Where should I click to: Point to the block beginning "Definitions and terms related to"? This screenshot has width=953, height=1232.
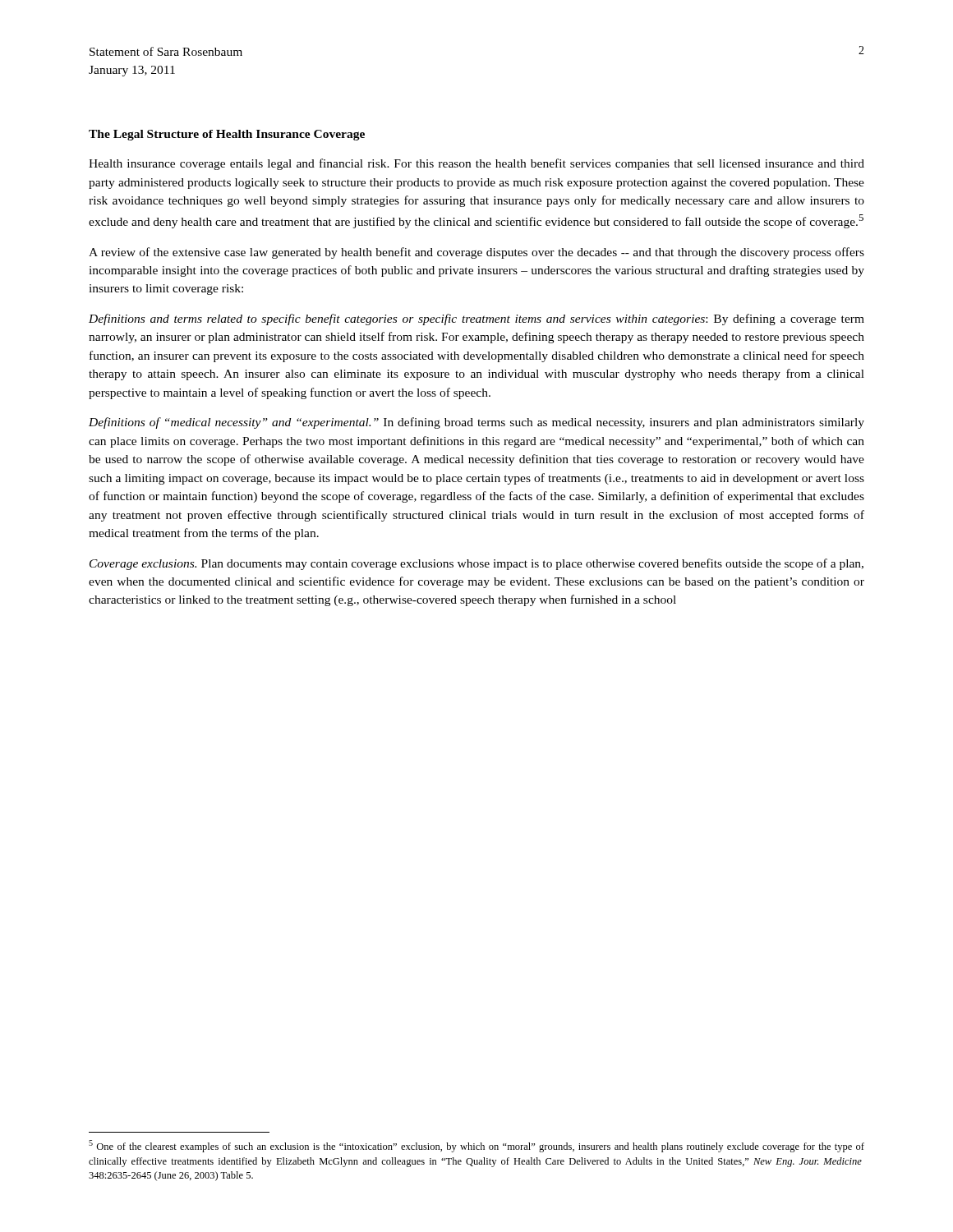pyautogui.click(x=476, y=355)
